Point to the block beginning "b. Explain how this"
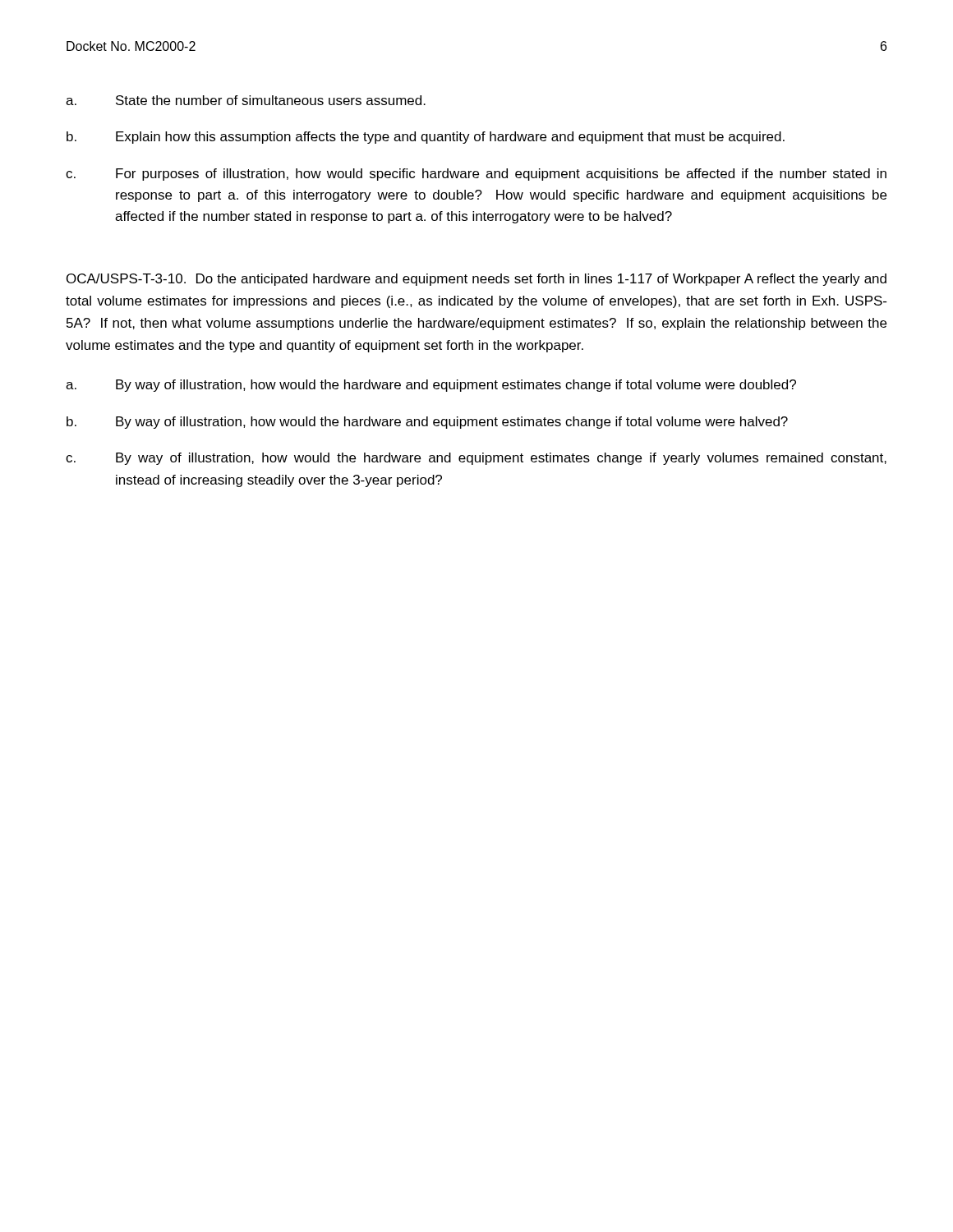The image size is (953, 1232). 476,138
